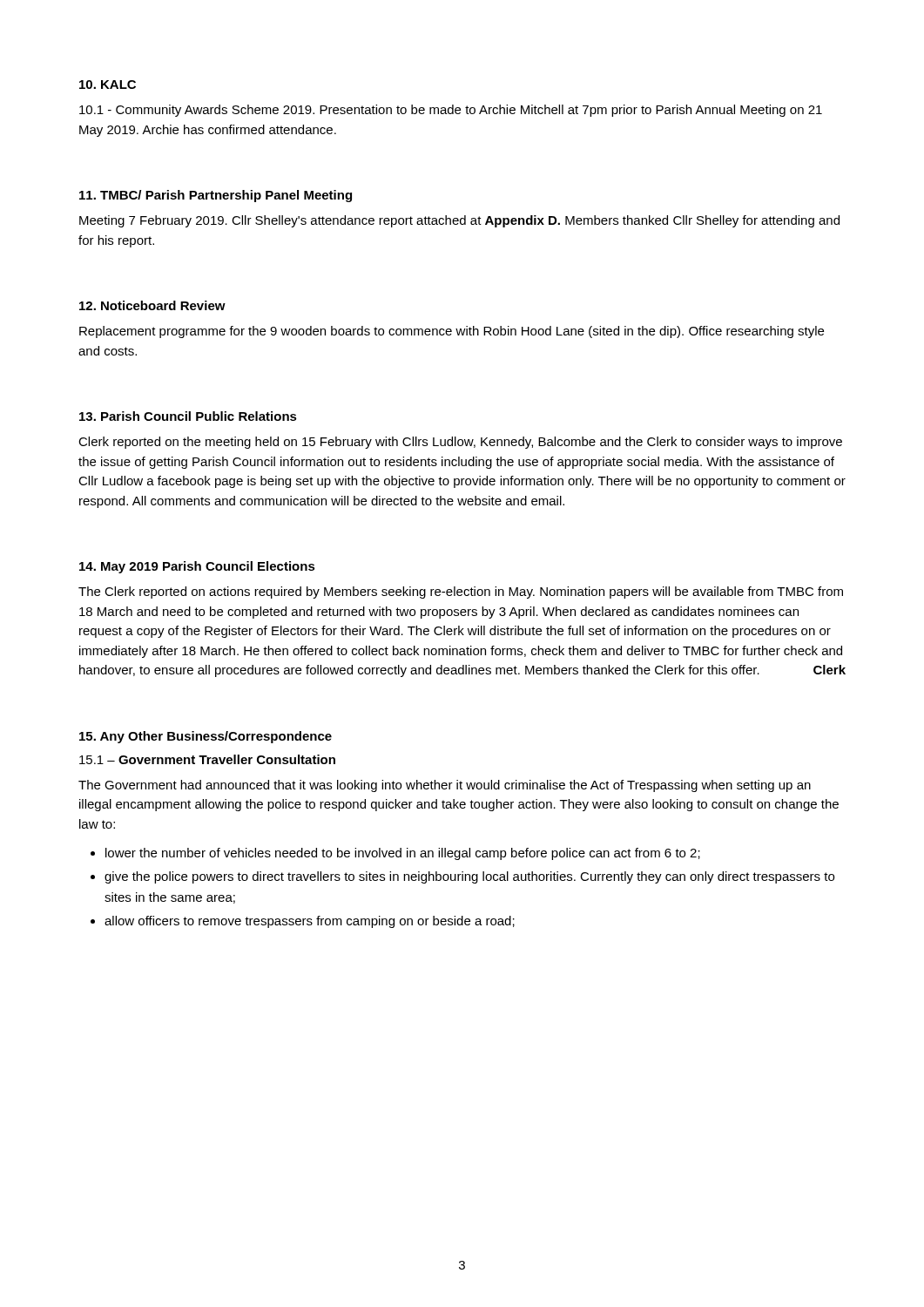The image size is (924, 1307).
Task: Locate the section header that says "15. Any Other Business/Correspondence"
Action: click(205, 735)
